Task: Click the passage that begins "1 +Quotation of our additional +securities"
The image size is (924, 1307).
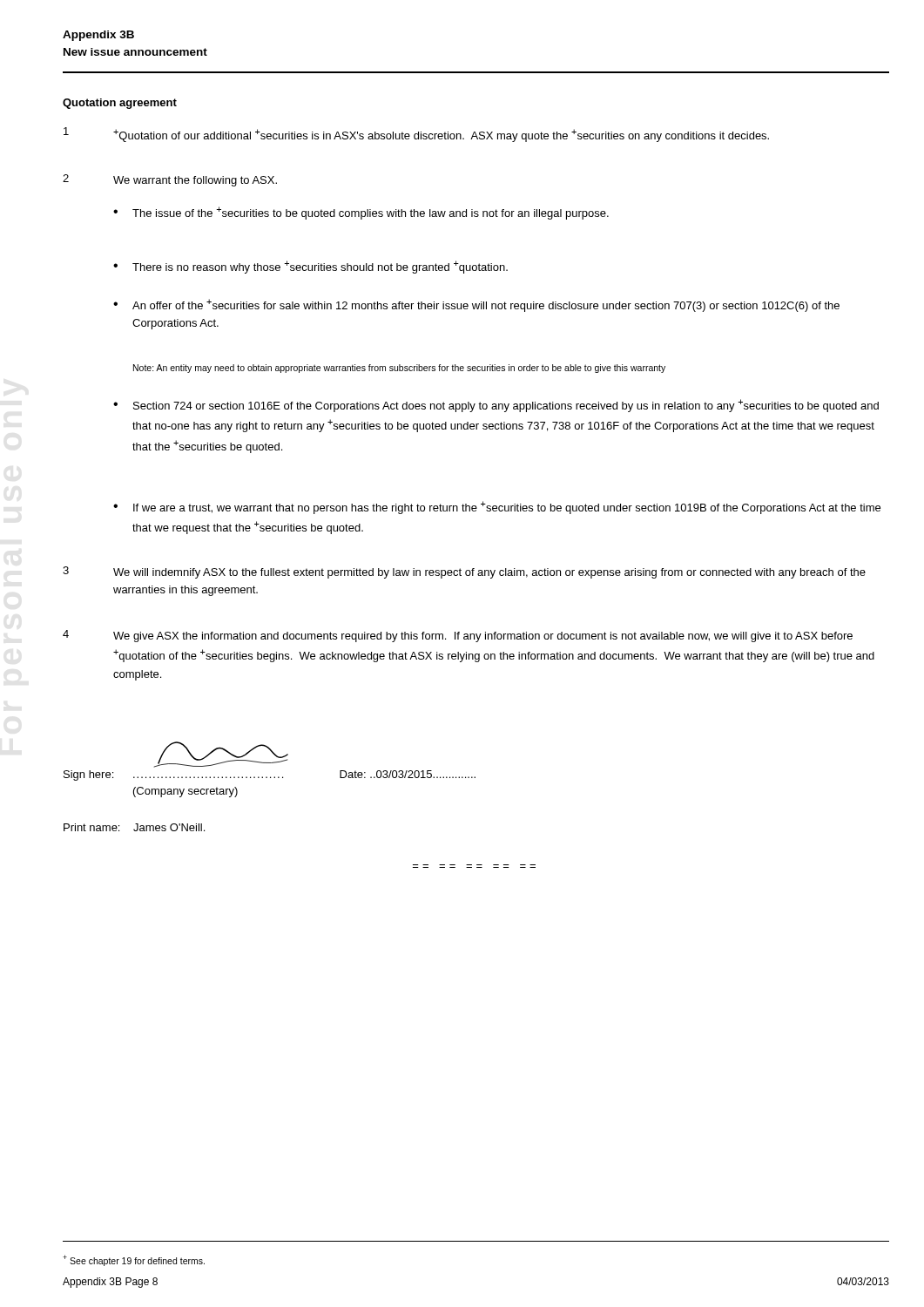Action: (476, 135)
